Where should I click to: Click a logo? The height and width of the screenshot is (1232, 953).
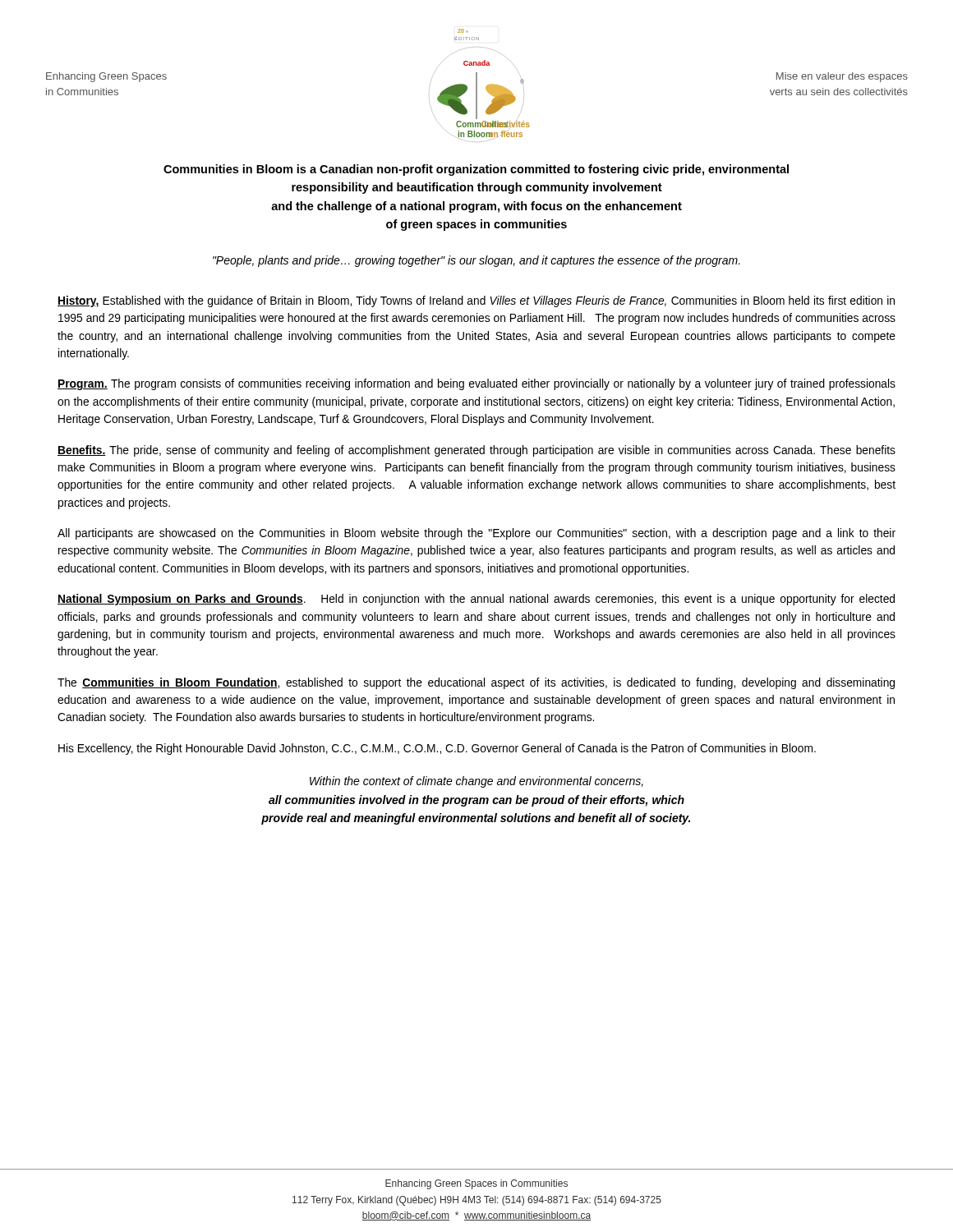(x=476, y=84)
